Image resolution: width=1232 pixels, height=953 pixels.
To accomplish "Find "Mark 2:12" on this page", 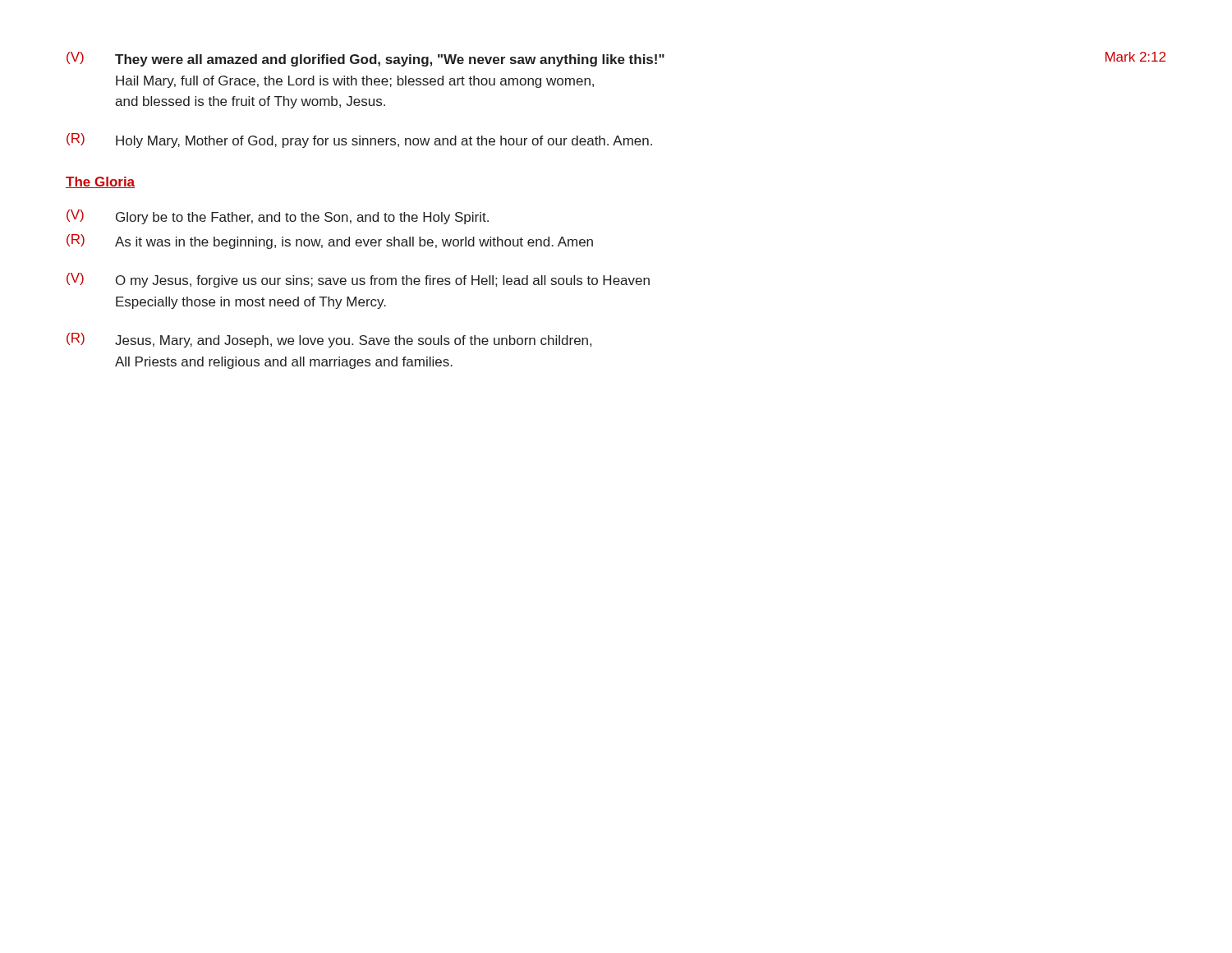I will point(1135,57).
